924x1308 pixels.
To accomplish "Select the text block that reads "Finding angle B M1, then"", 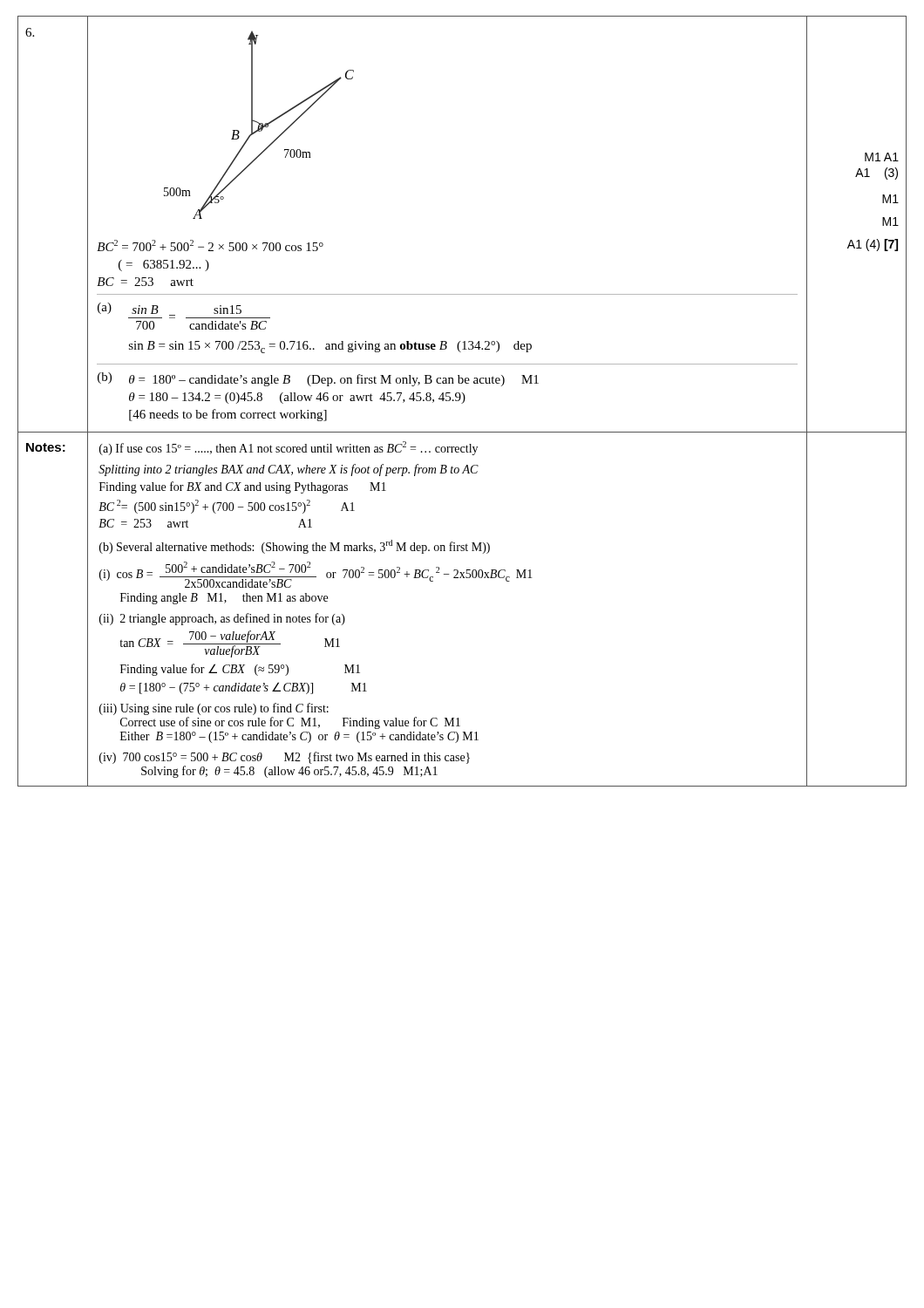I will [x=224, y=597].
